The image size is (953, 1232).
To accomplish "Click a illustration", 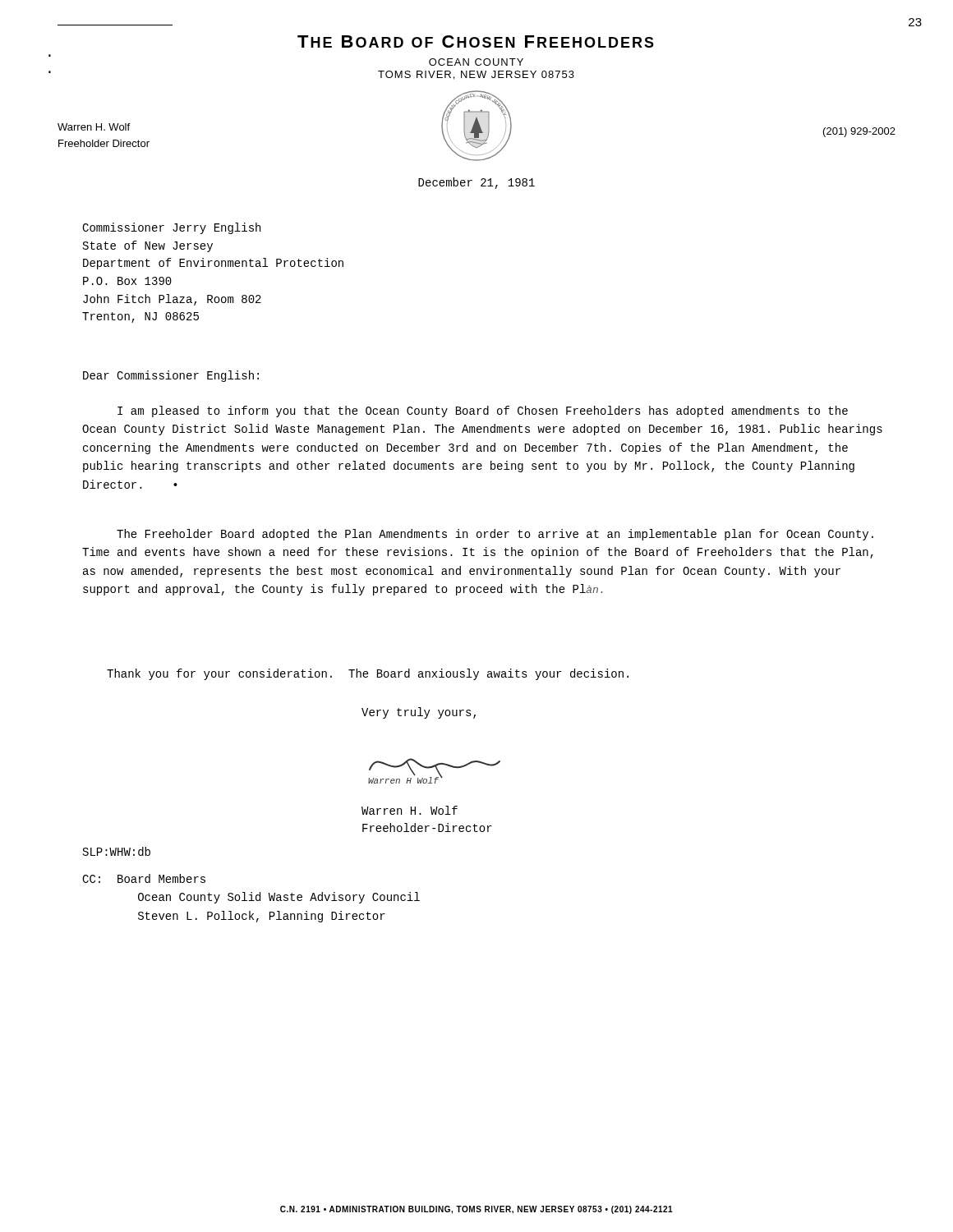I will click(476, 127).
